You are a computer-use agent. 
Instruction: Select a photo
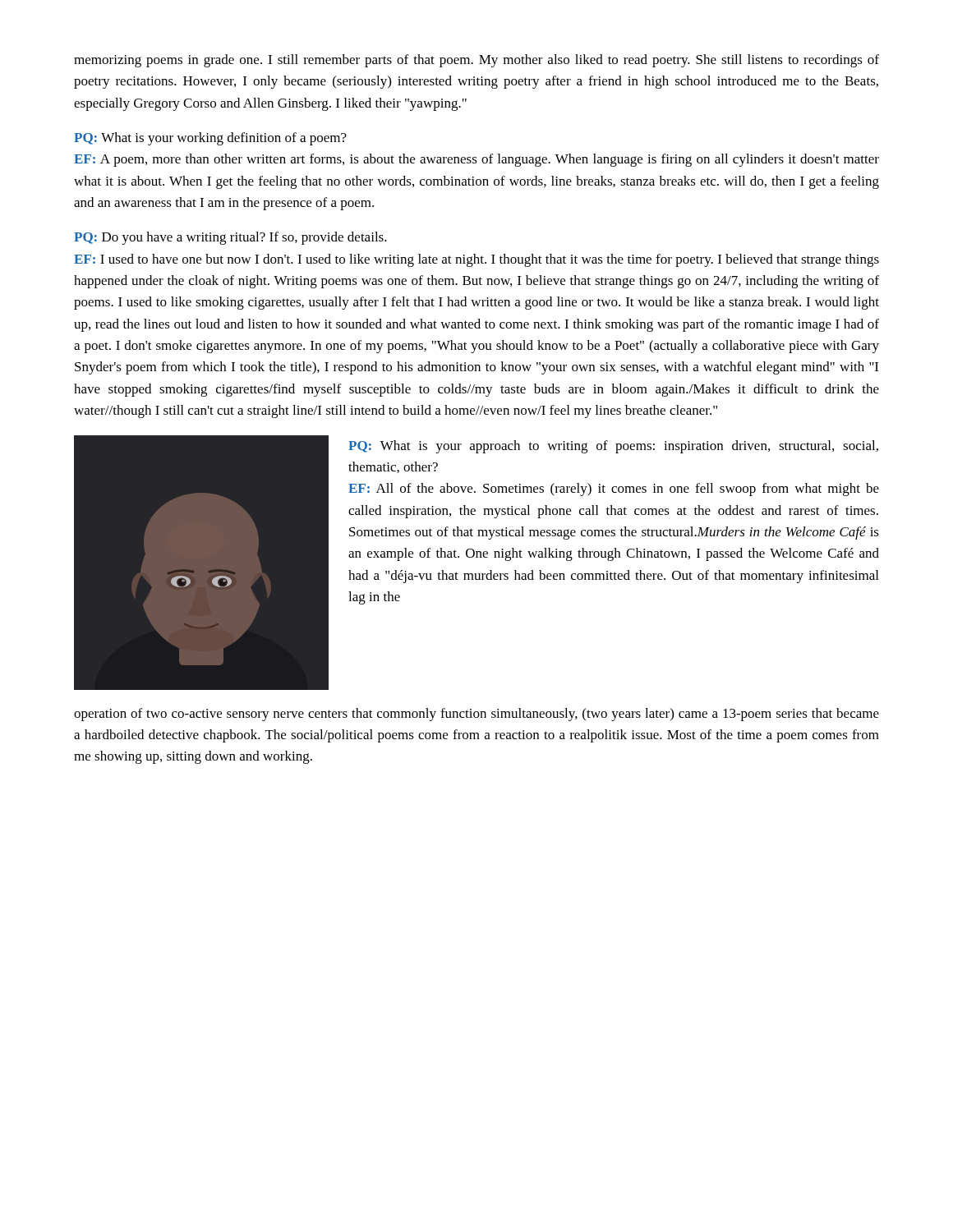tap(201, 562)
